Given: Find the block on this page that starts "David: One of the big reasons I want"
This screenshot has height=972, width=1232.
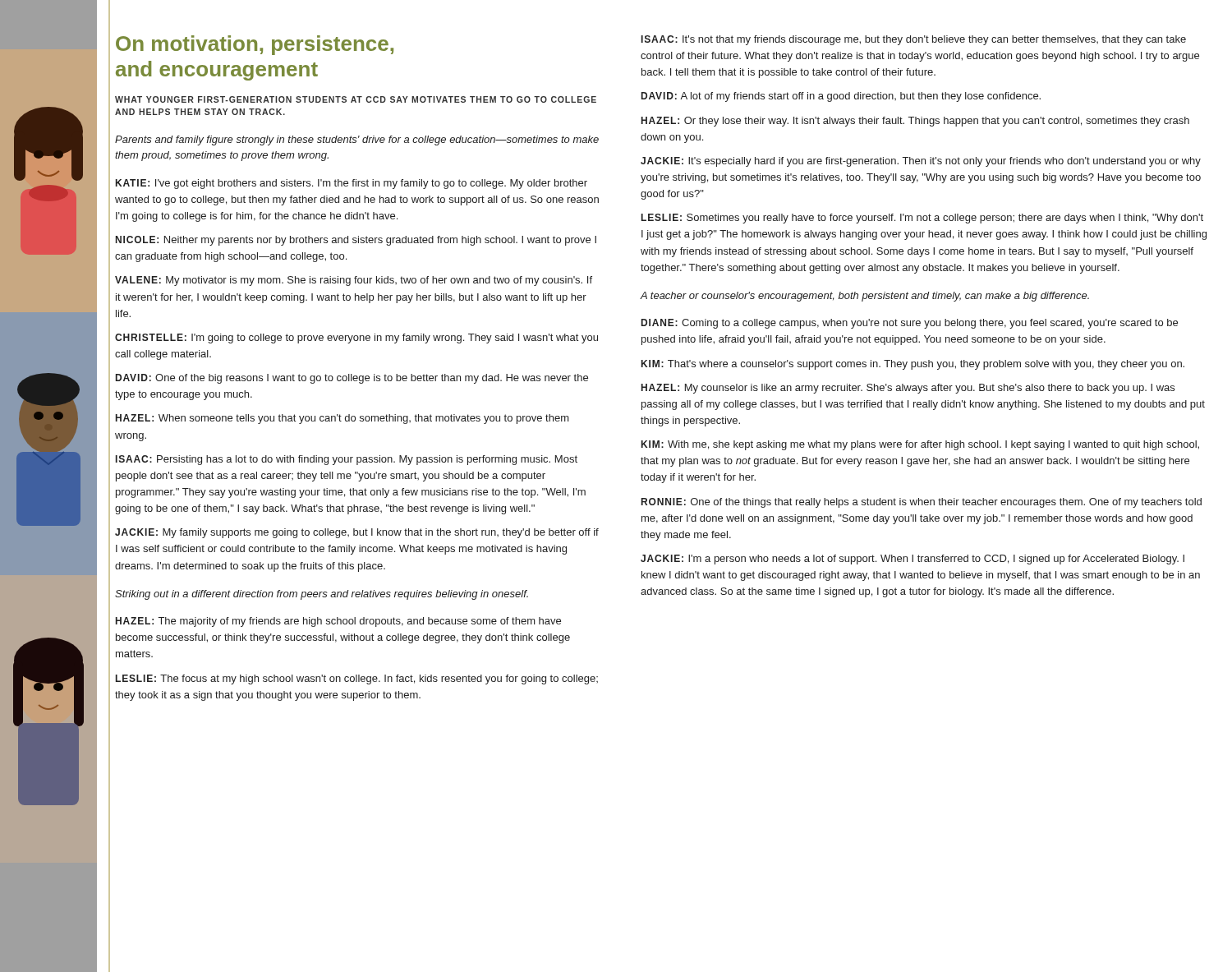Looking at the screenshot, I should [x=352, y=386].
